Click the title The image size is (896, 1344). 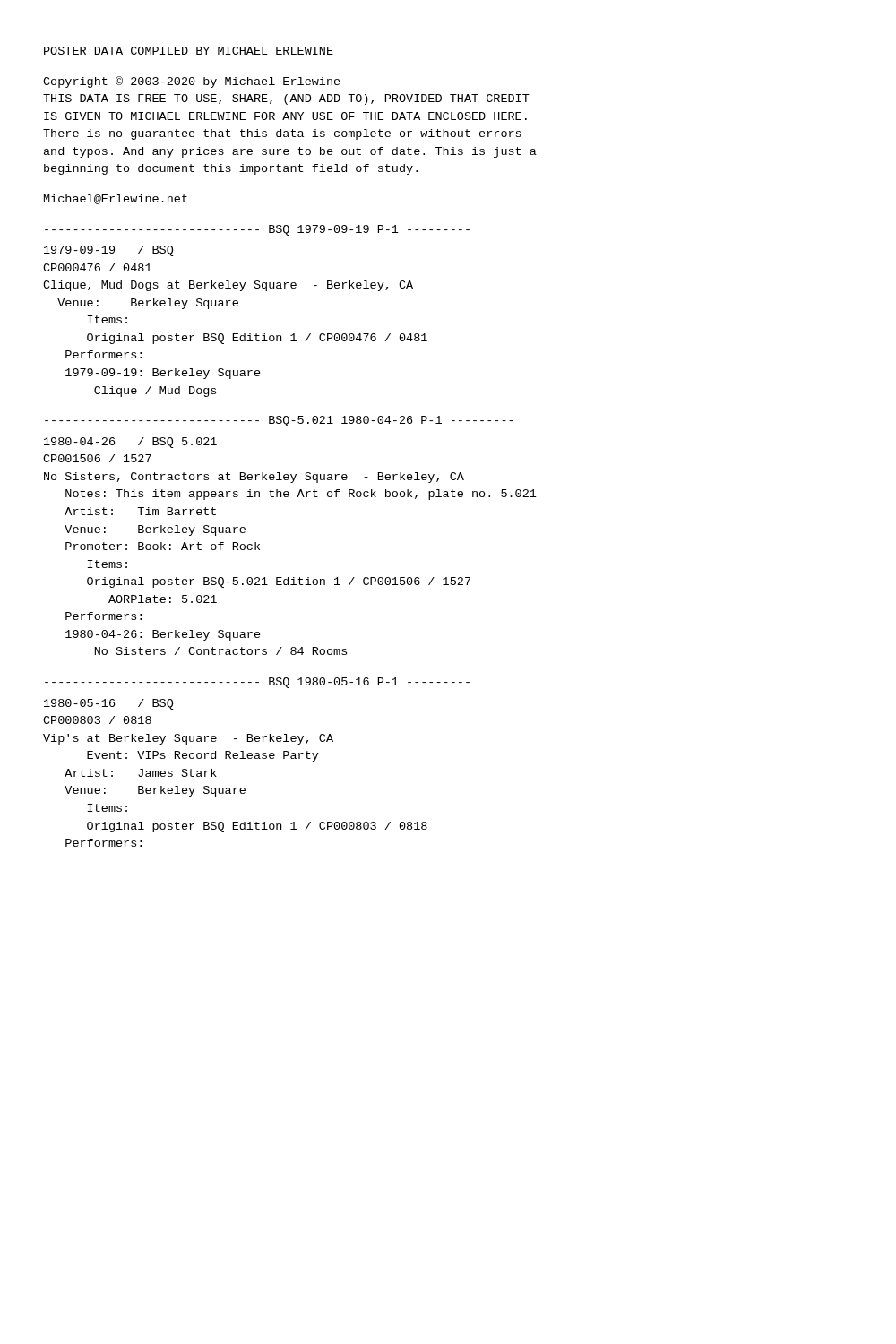[x=188, y=51]
